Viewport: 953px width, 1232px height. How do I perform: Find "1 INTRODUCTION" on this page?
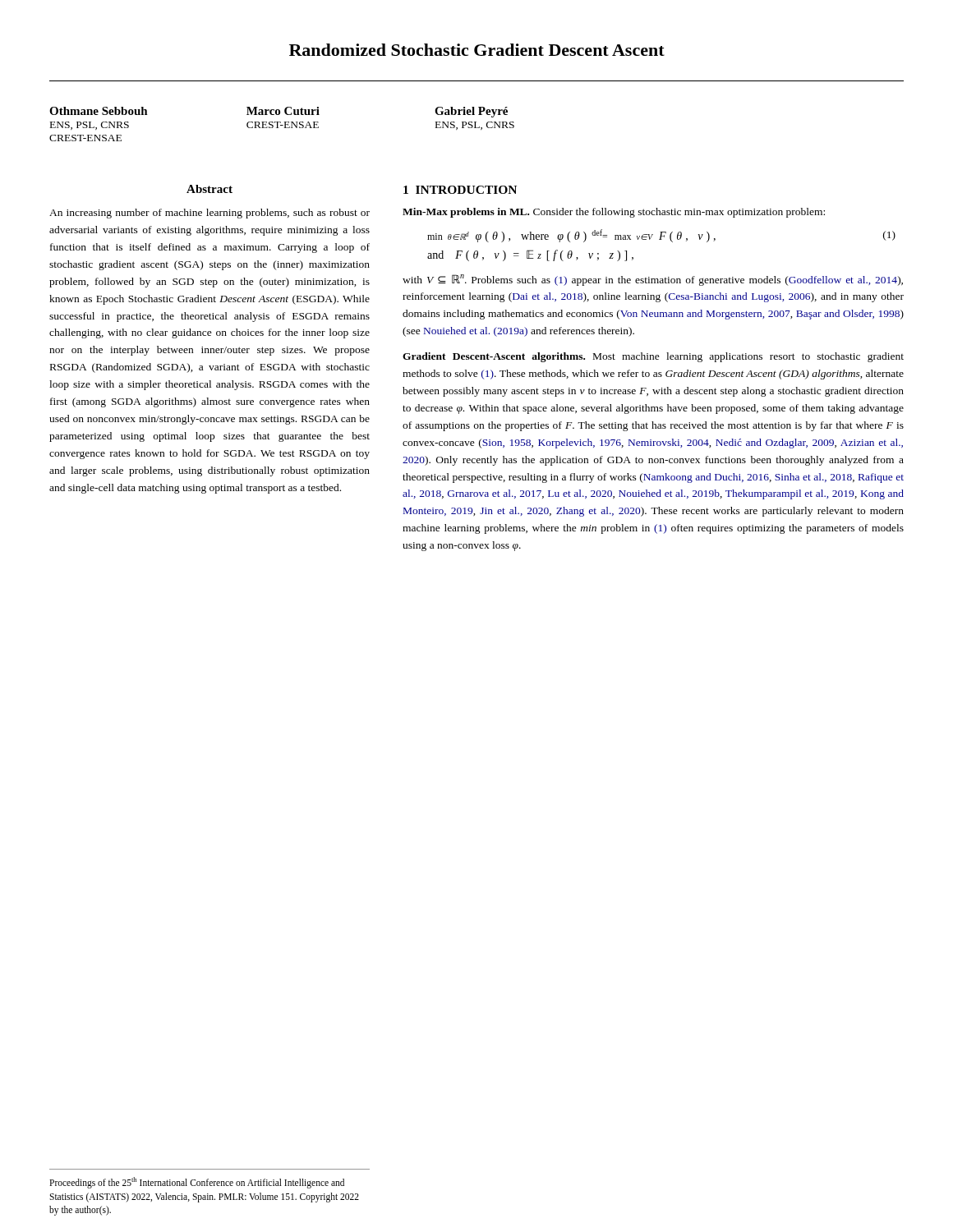(x=460, y=189)
